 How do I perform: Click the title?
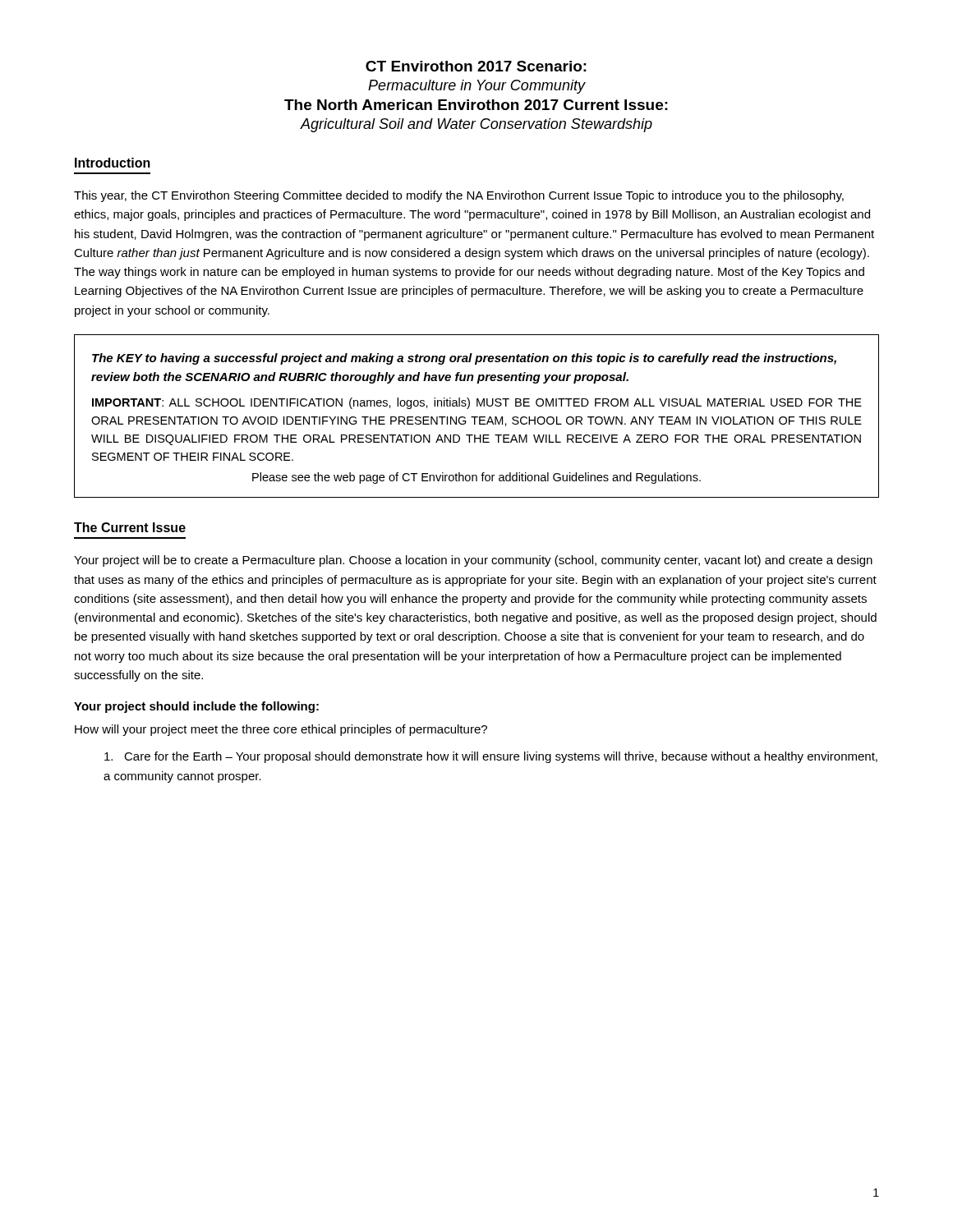[x=476, y=95]
